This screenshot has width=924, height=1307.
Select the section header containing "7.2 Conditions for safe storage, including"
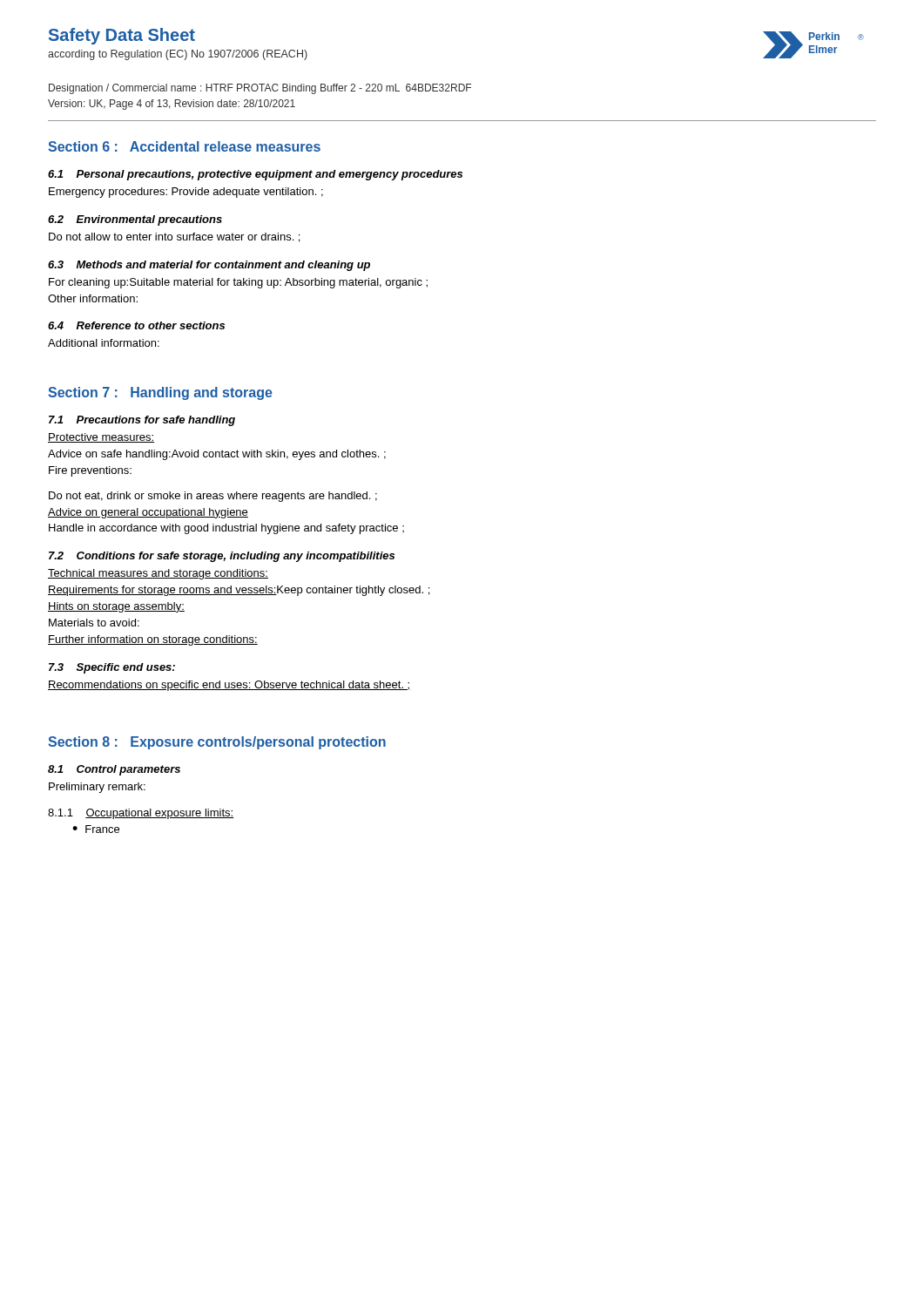point(222,557)
